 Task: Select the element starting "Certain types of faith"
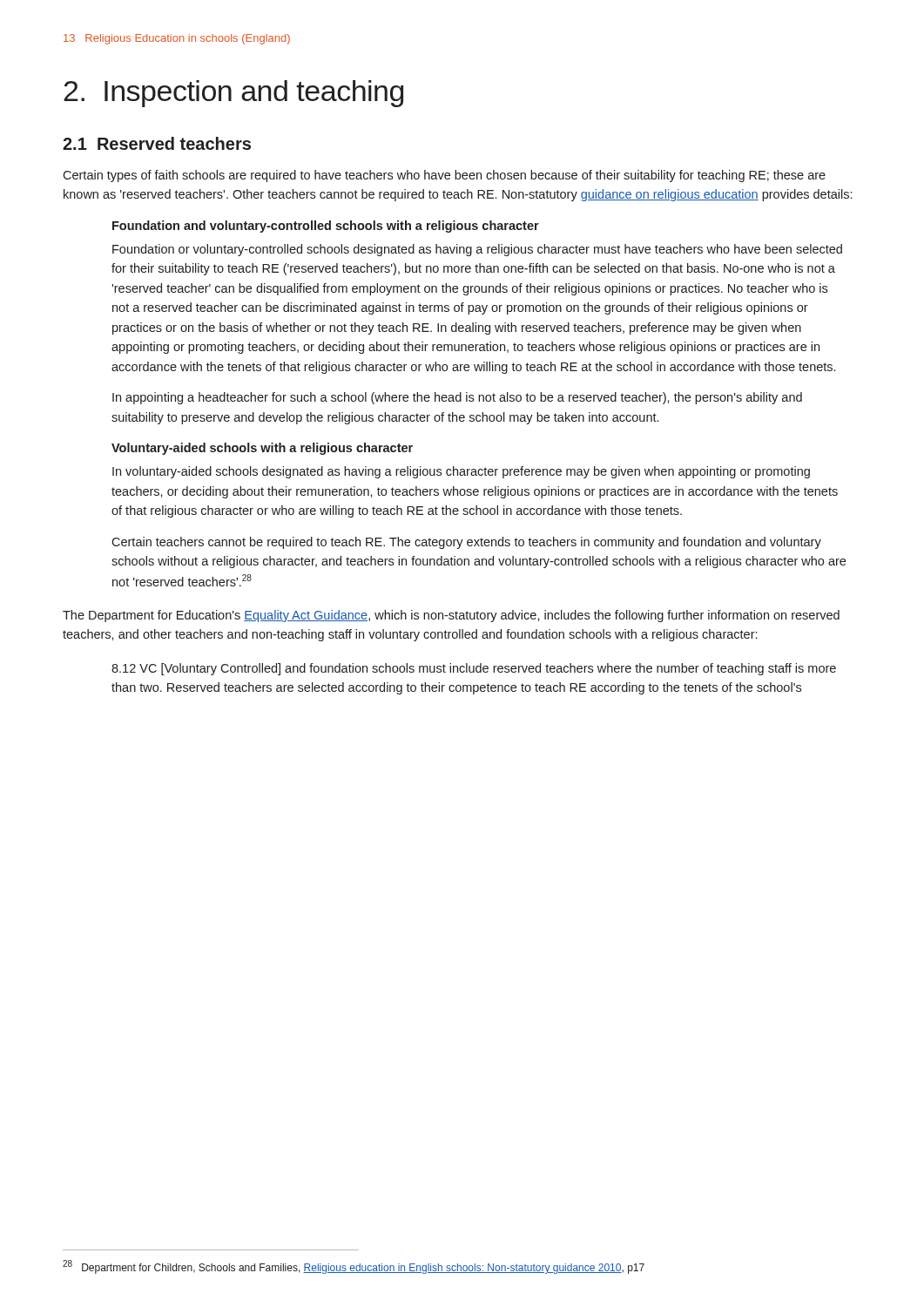tap(458, 185)
